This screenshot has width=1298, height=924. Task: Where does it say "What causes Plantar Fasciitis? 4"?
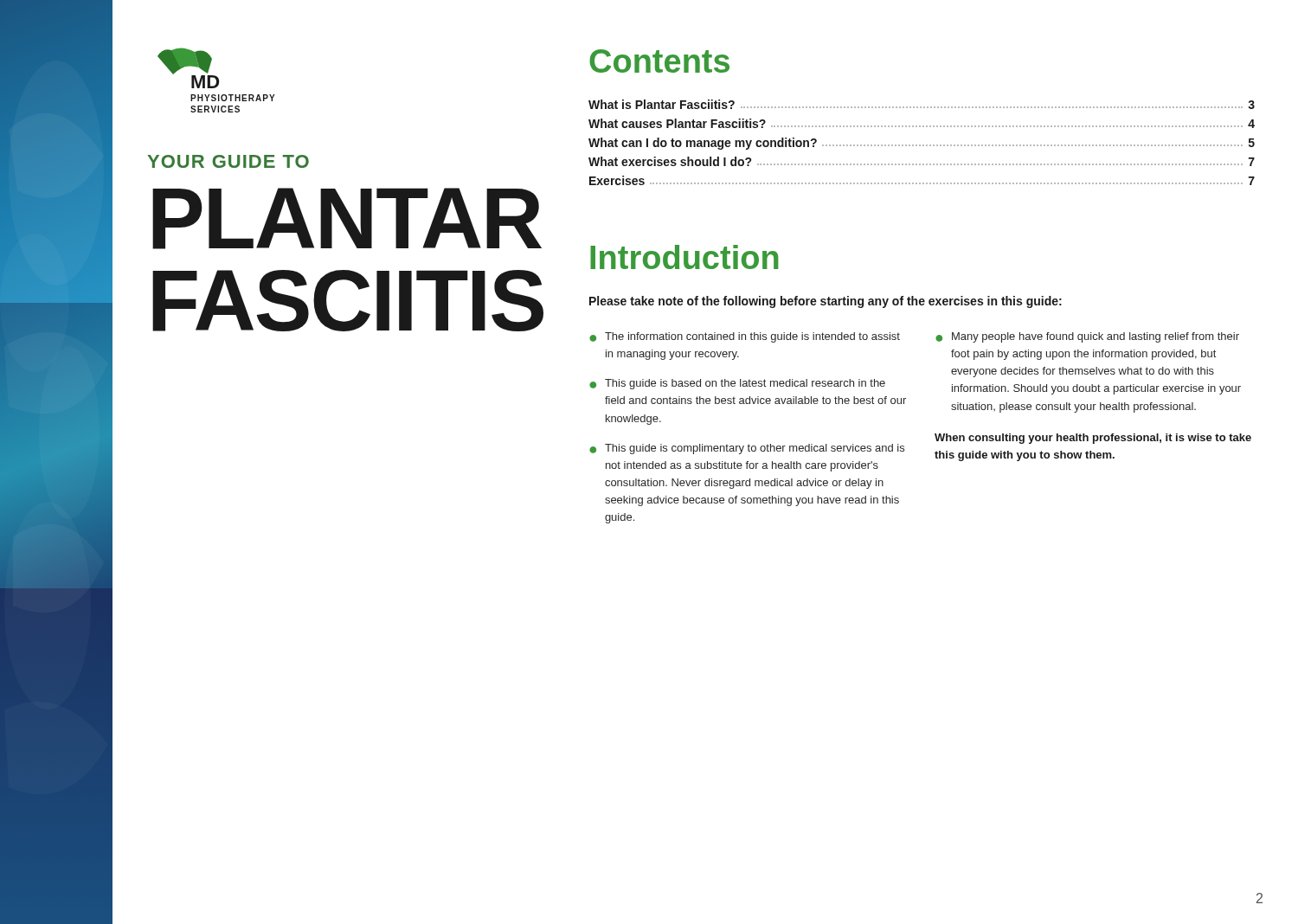[x=922, y=124]
